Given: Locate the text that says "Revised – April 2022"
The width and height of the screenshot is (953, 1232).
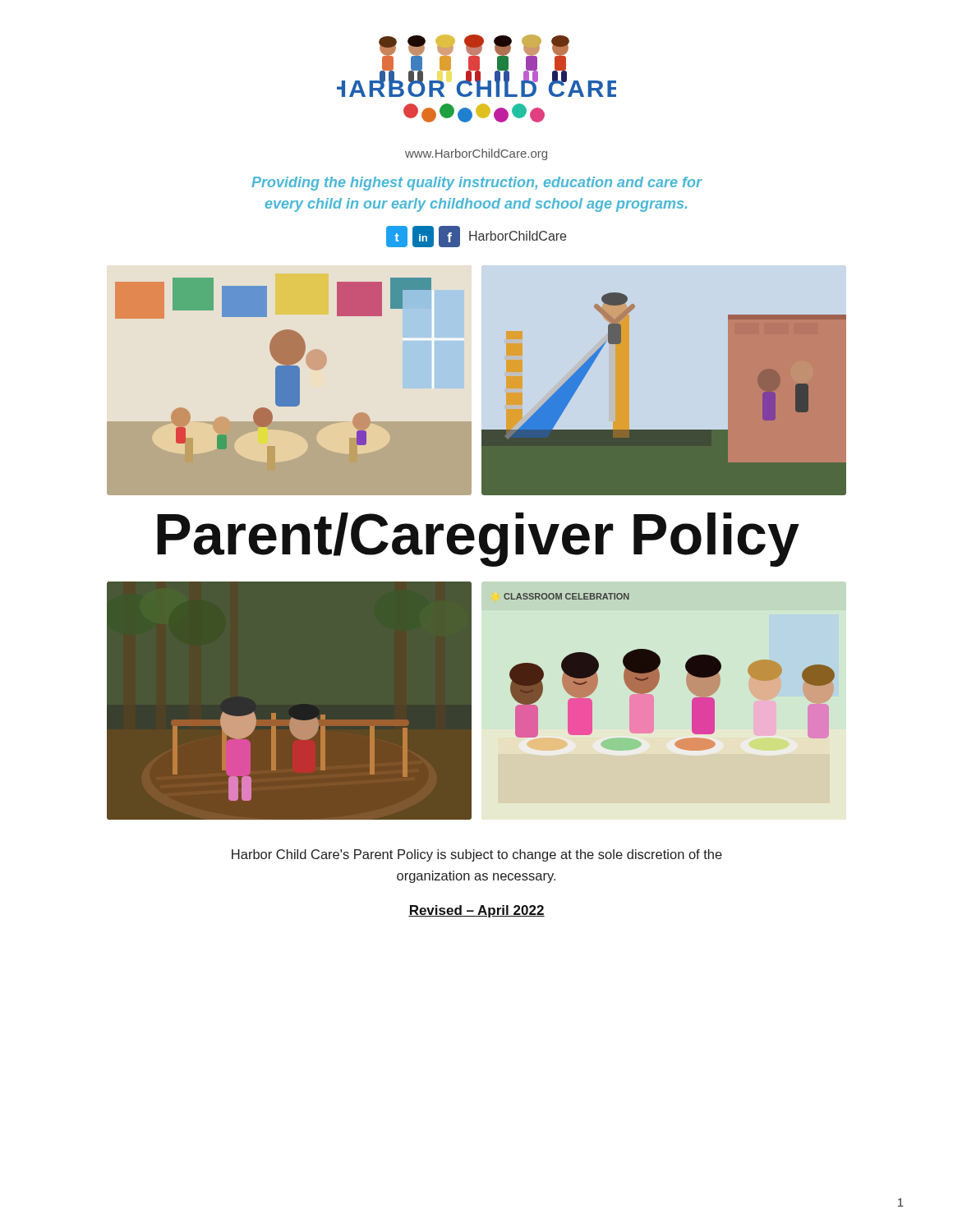Looking at the screenshot, I should (x=476, y=911).
